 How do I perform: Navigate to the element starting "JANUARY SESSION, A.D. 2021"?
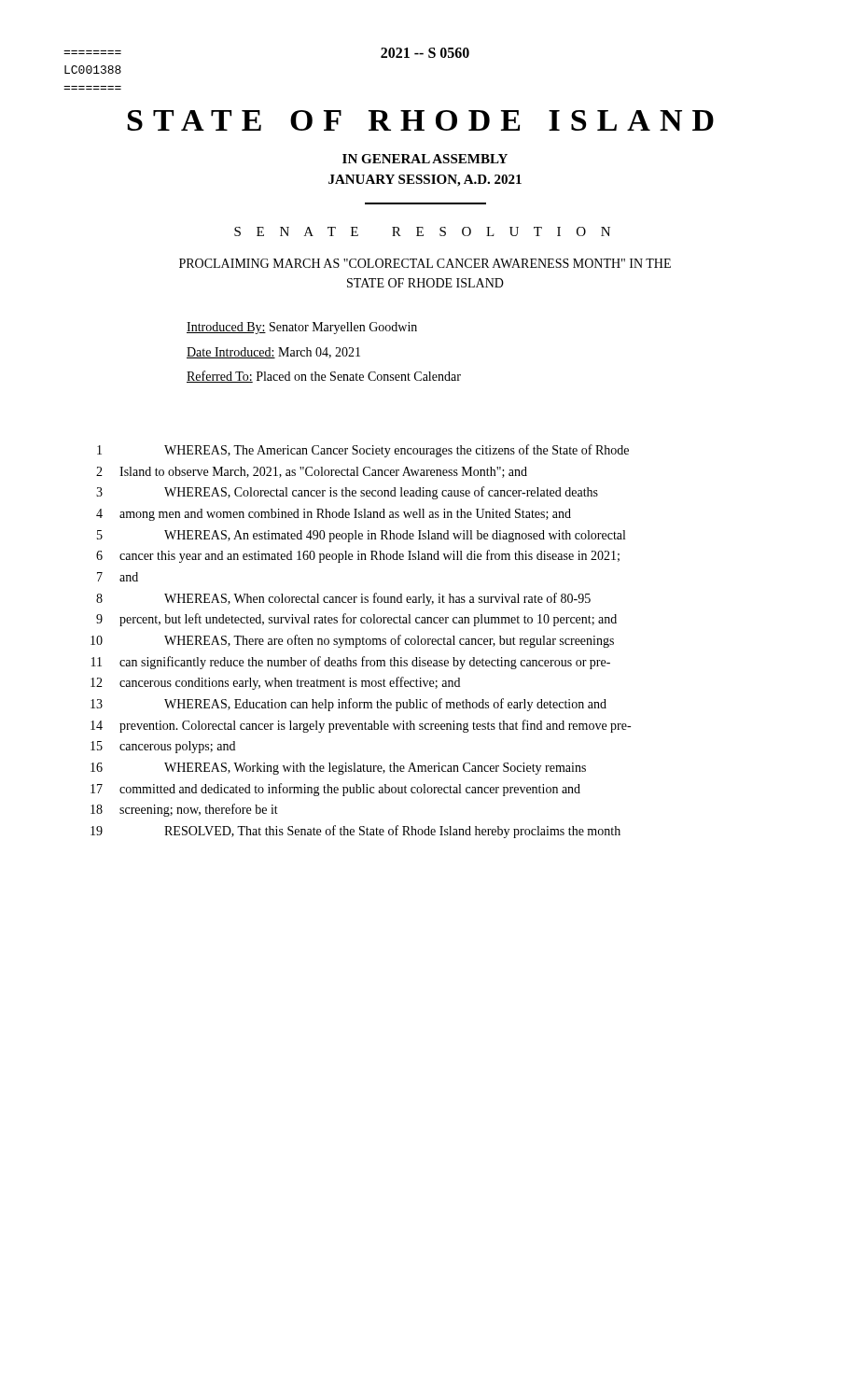point(425,179)
